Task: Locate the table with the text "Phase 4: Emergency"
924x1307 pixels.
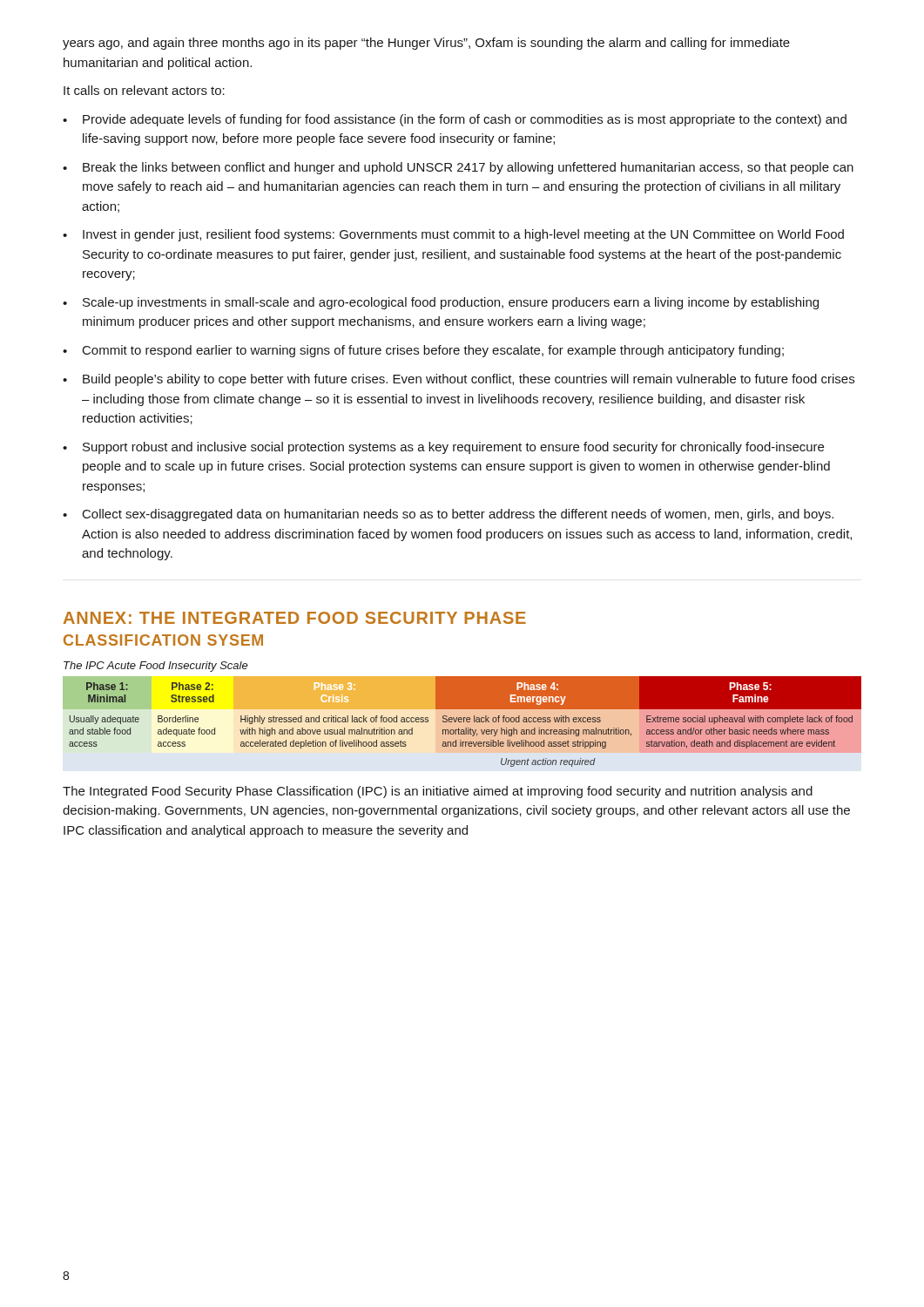Action: coord(462,723)
